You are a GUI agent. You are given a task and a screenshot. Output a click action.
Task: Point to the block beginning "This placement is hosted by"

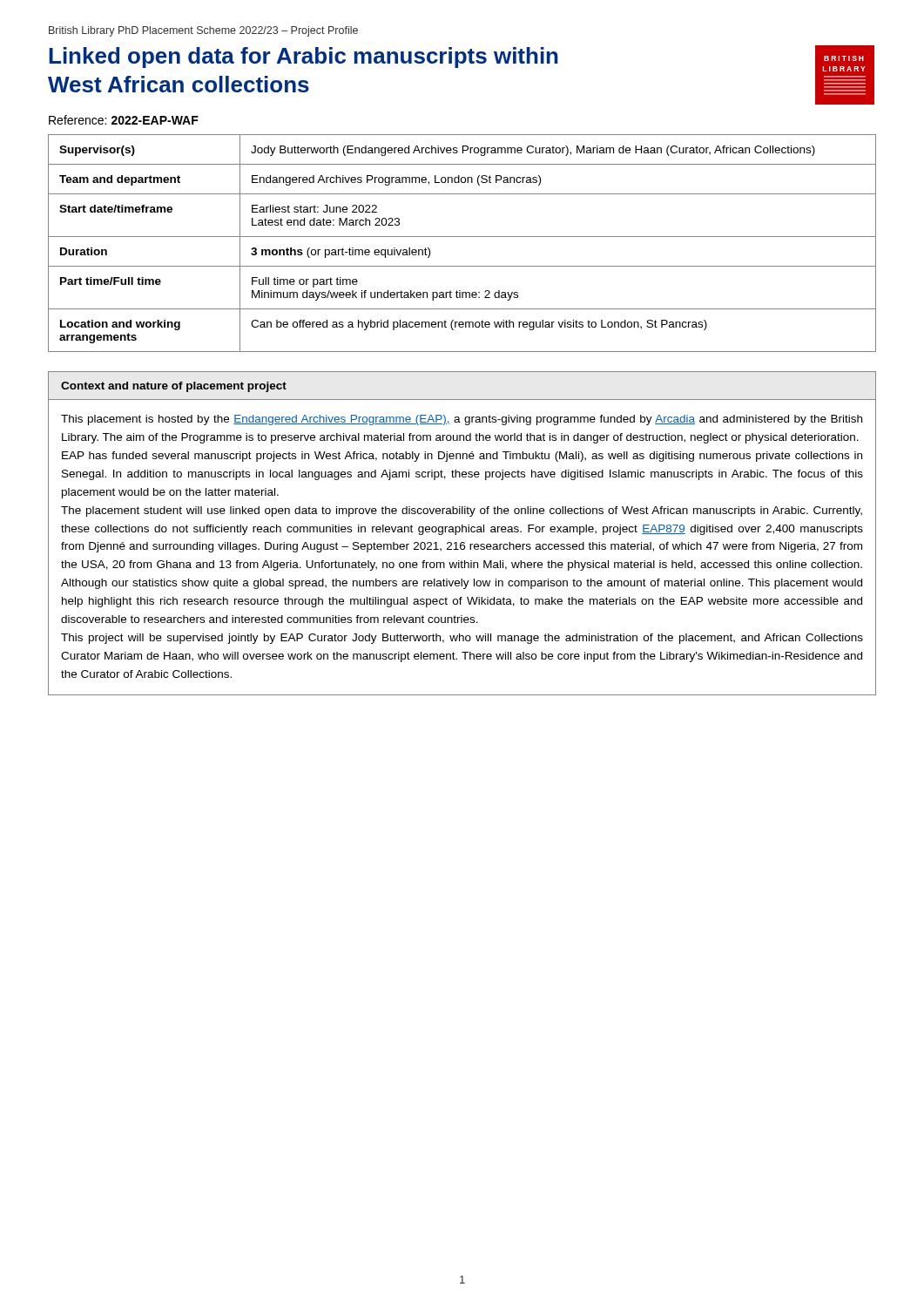coord(462,429)
